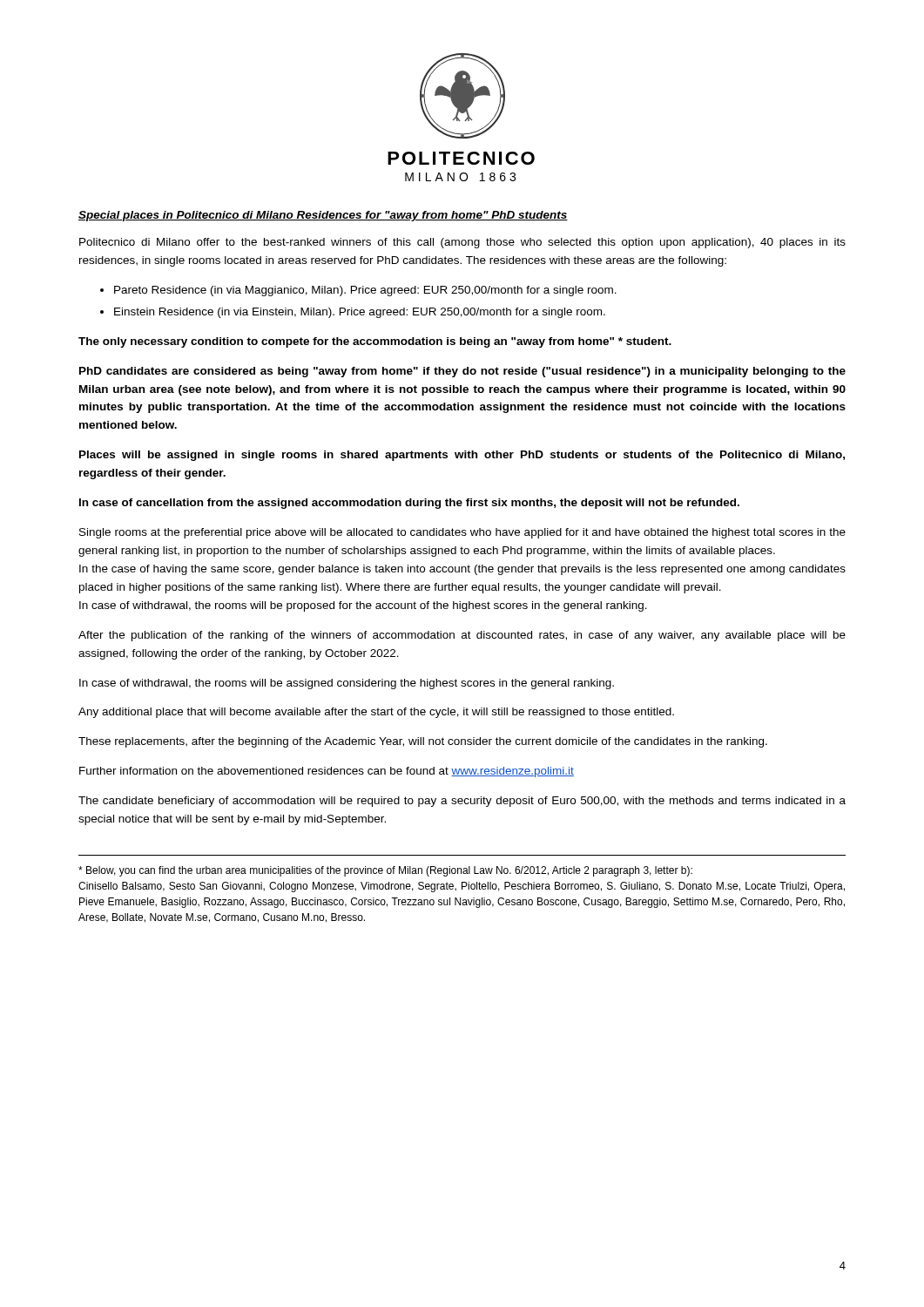Locate the passage starting "Politecnico di Milano offer to the best-ranked"

[x=462, y=251]
